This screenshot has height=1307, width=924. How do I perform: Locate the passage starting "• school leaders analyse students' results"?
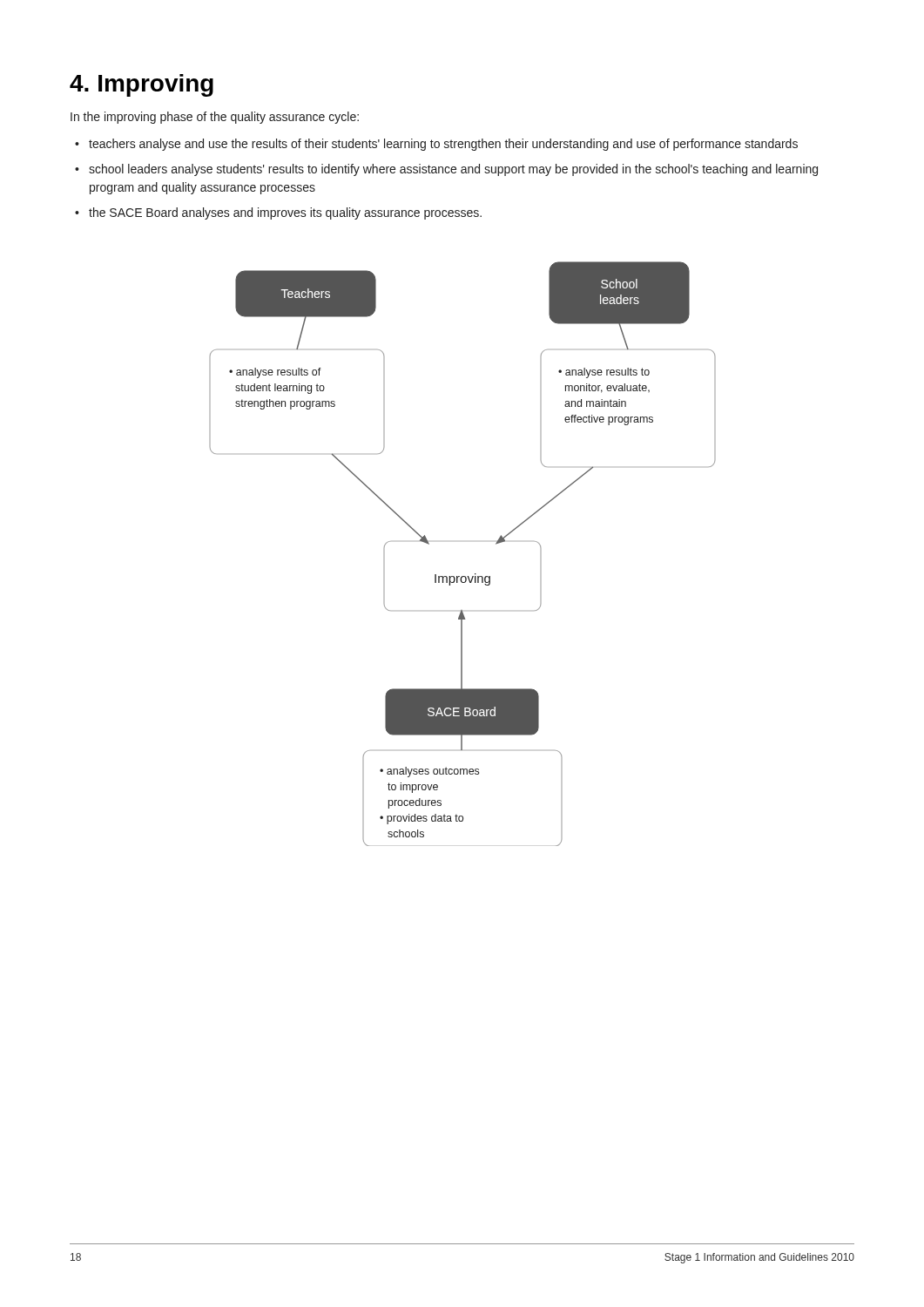click(x=447, y=177)
